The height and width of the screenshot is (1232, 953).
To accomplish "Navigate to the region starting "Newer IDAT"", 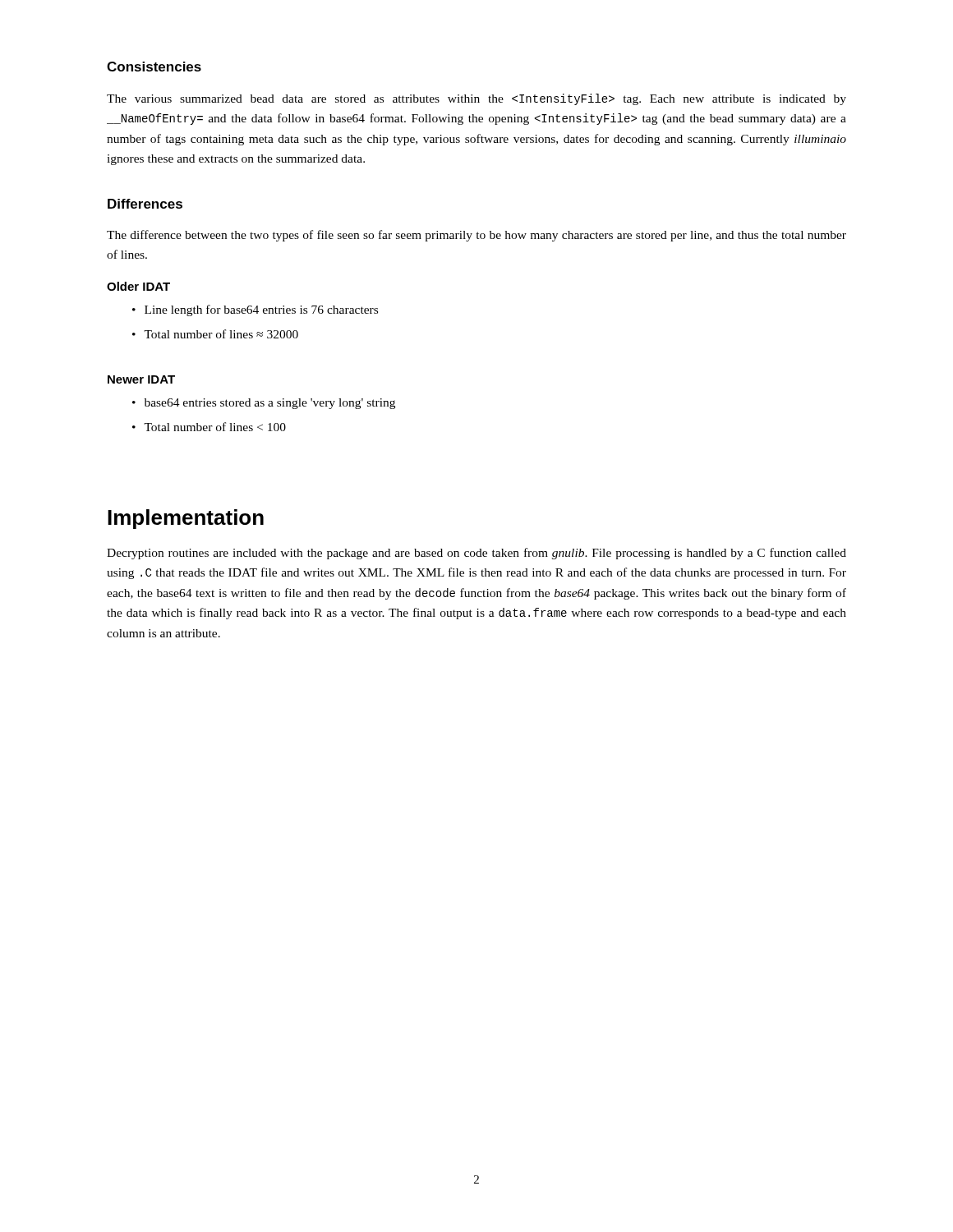I will click(x=141, y=379).
